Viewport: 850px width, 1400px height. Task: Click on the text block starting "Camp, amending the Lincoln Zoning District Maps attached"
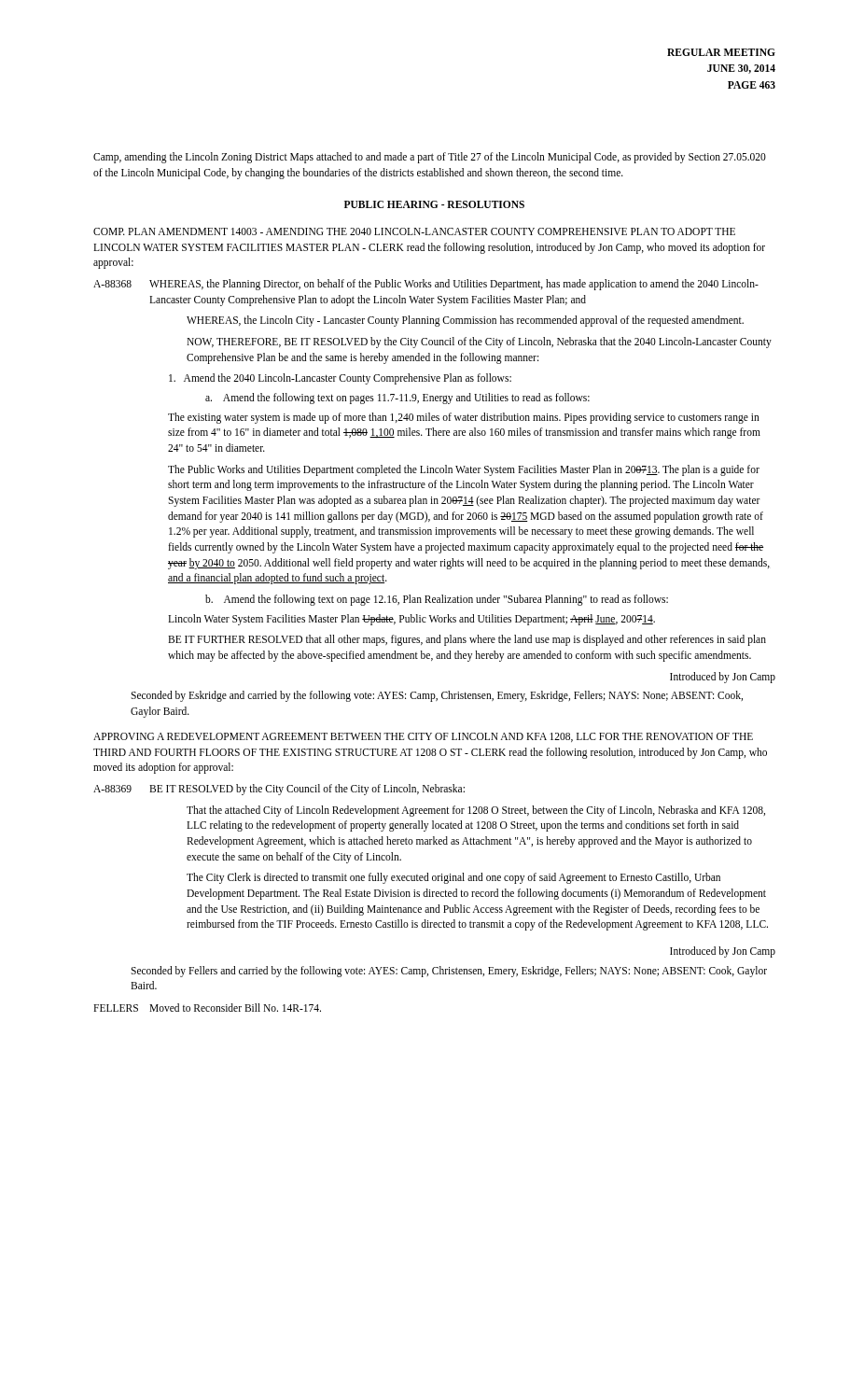click(430, 165)
